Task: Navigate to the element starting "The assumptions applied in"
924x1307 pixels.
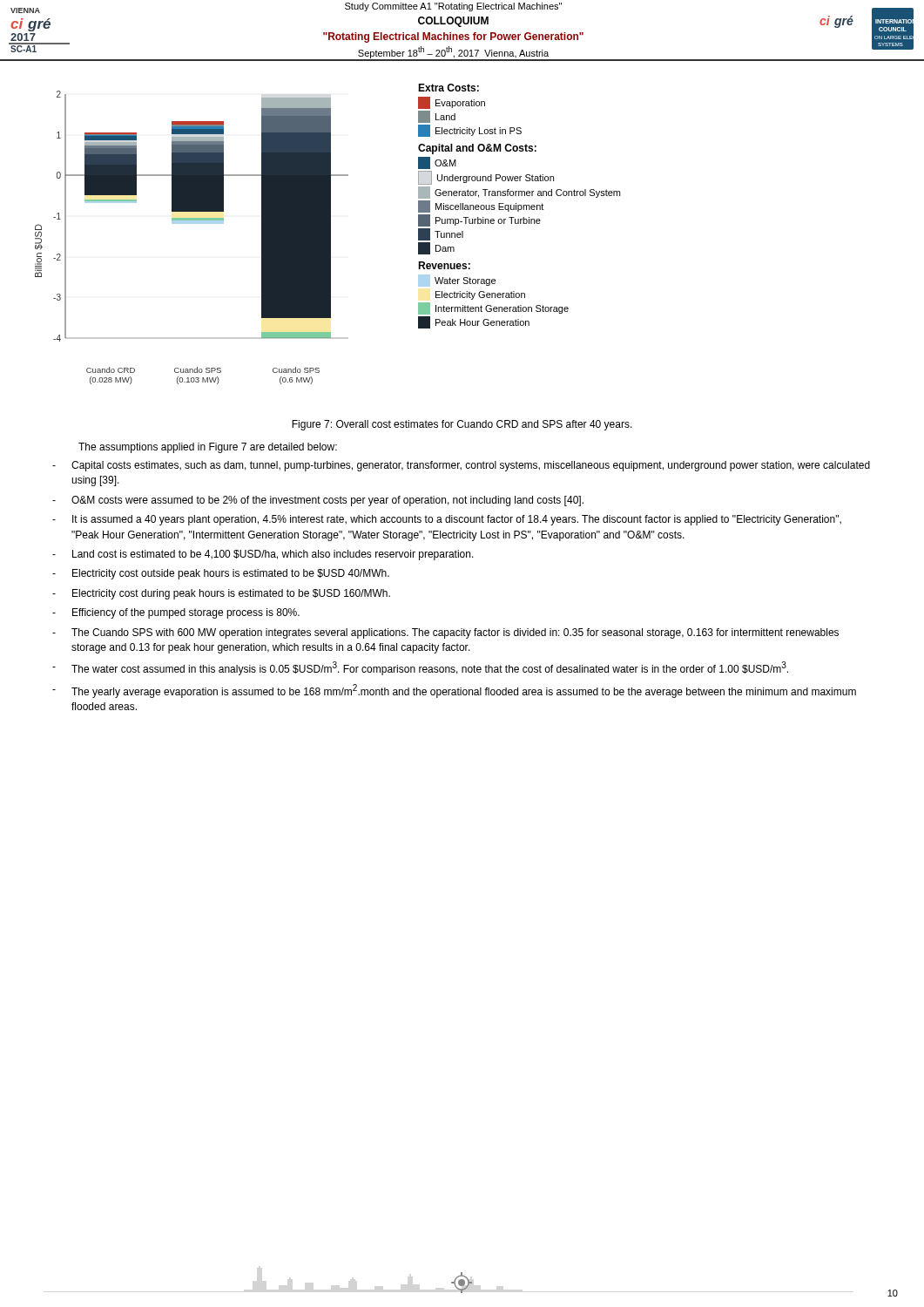Action: pos(208,447)
